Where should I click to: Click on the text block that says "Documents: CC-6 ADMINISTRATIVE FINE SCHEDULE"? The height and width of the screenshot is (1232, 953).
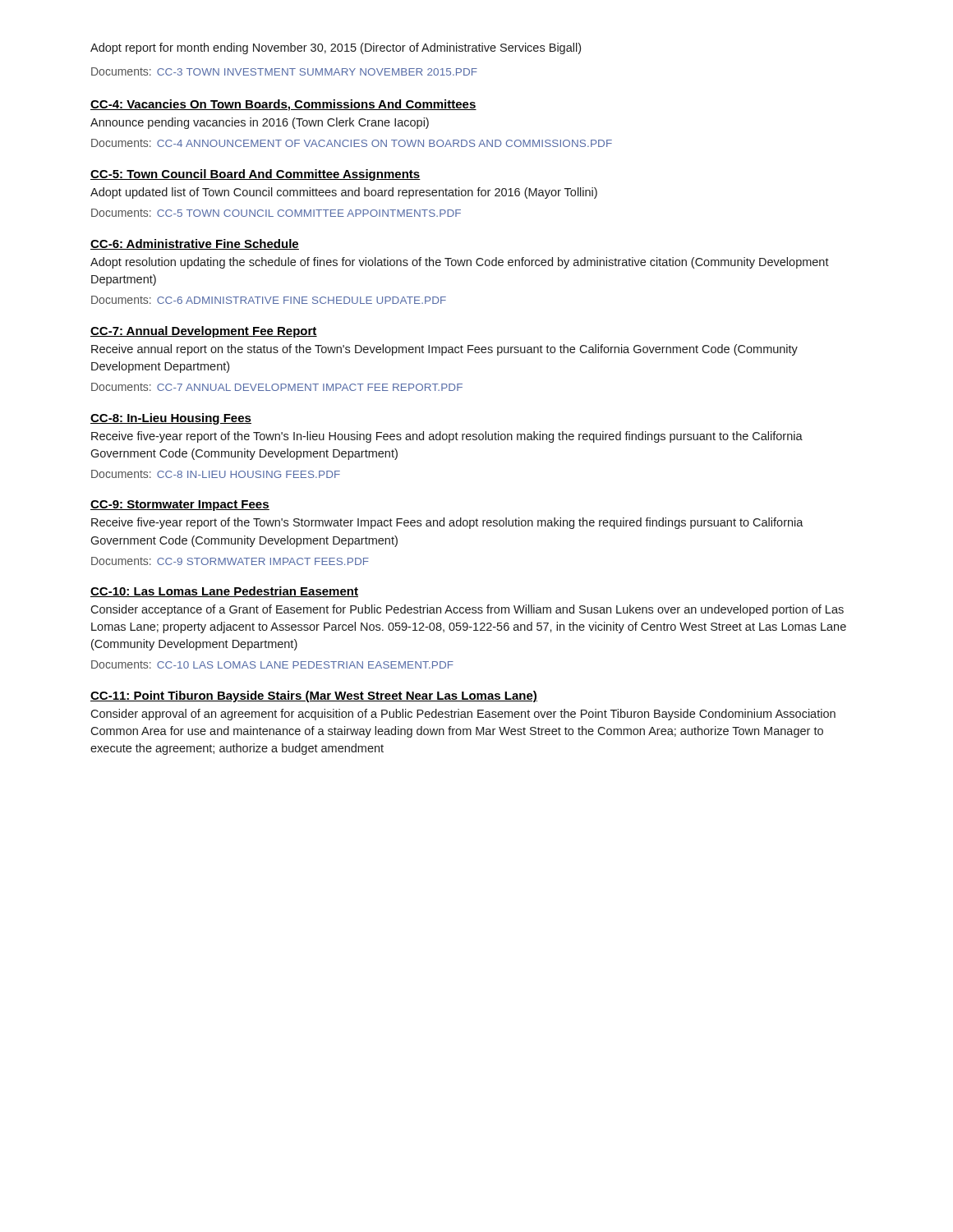[x=268, y=301]
